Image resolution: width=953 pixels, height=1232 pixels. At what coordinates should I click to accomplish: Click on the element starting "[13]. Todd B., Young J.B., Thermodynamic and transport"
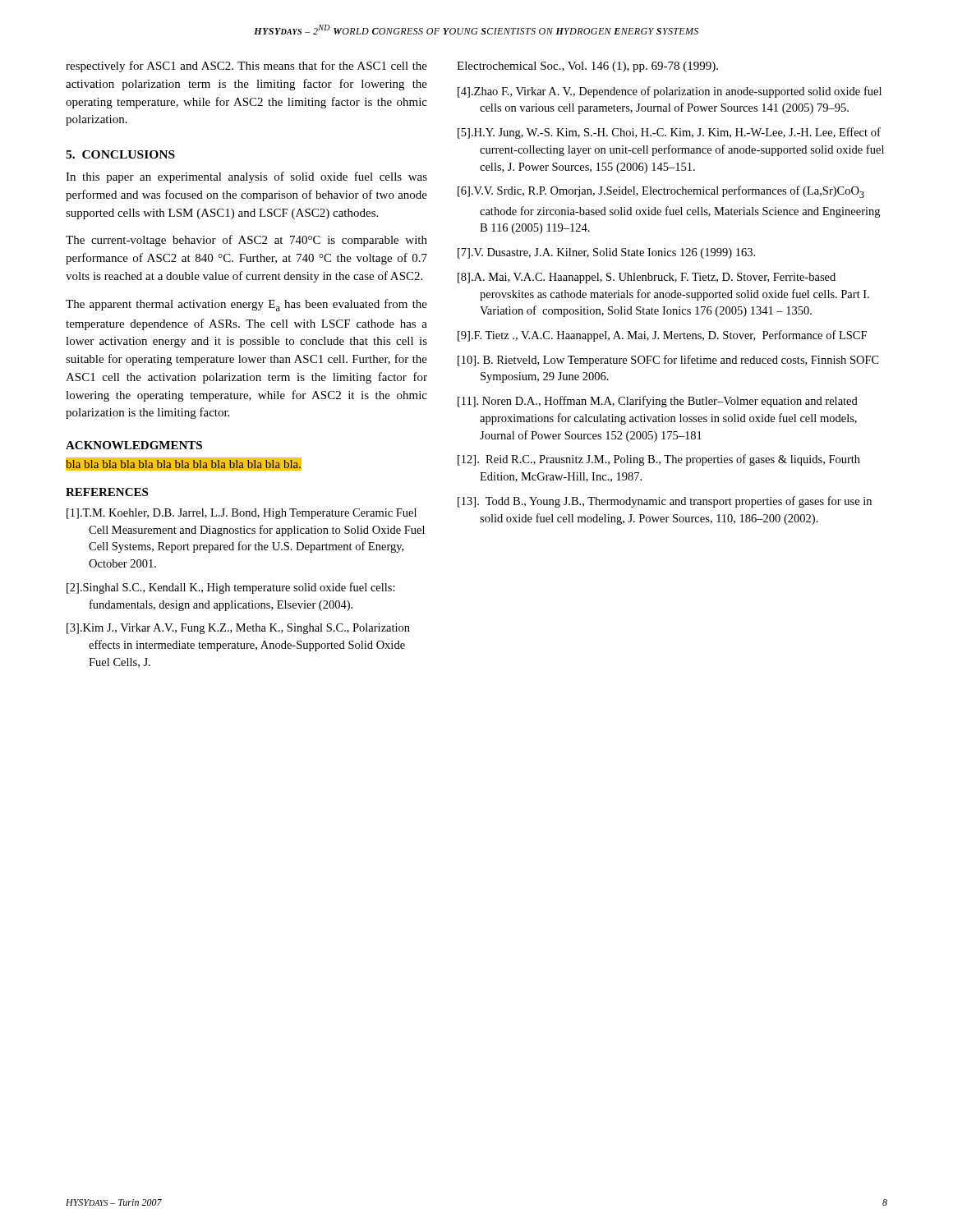tap(664, 509)
